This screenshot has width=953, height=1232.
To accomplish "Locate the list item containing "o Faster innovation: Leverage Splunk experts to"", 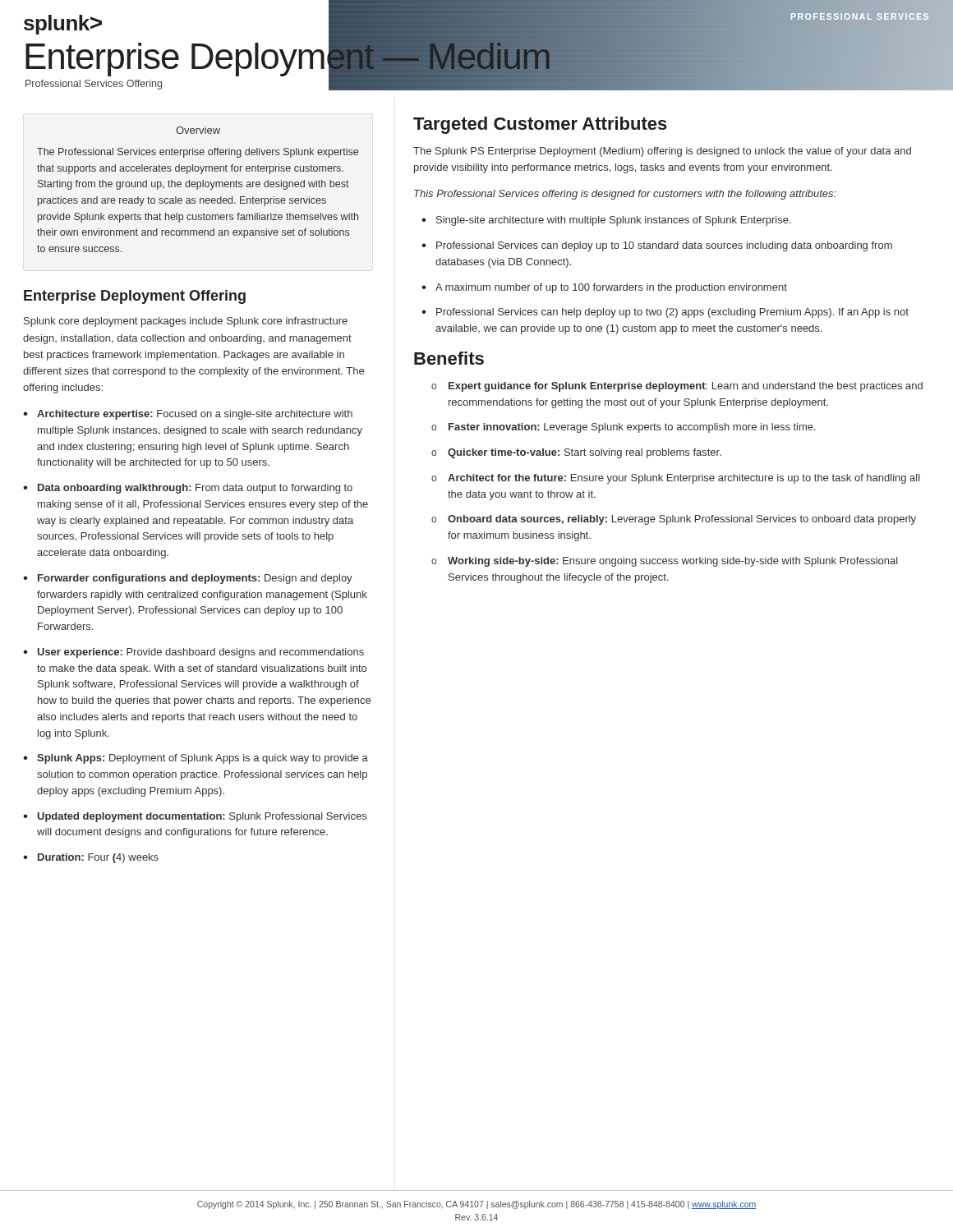I will pos(624,428).
